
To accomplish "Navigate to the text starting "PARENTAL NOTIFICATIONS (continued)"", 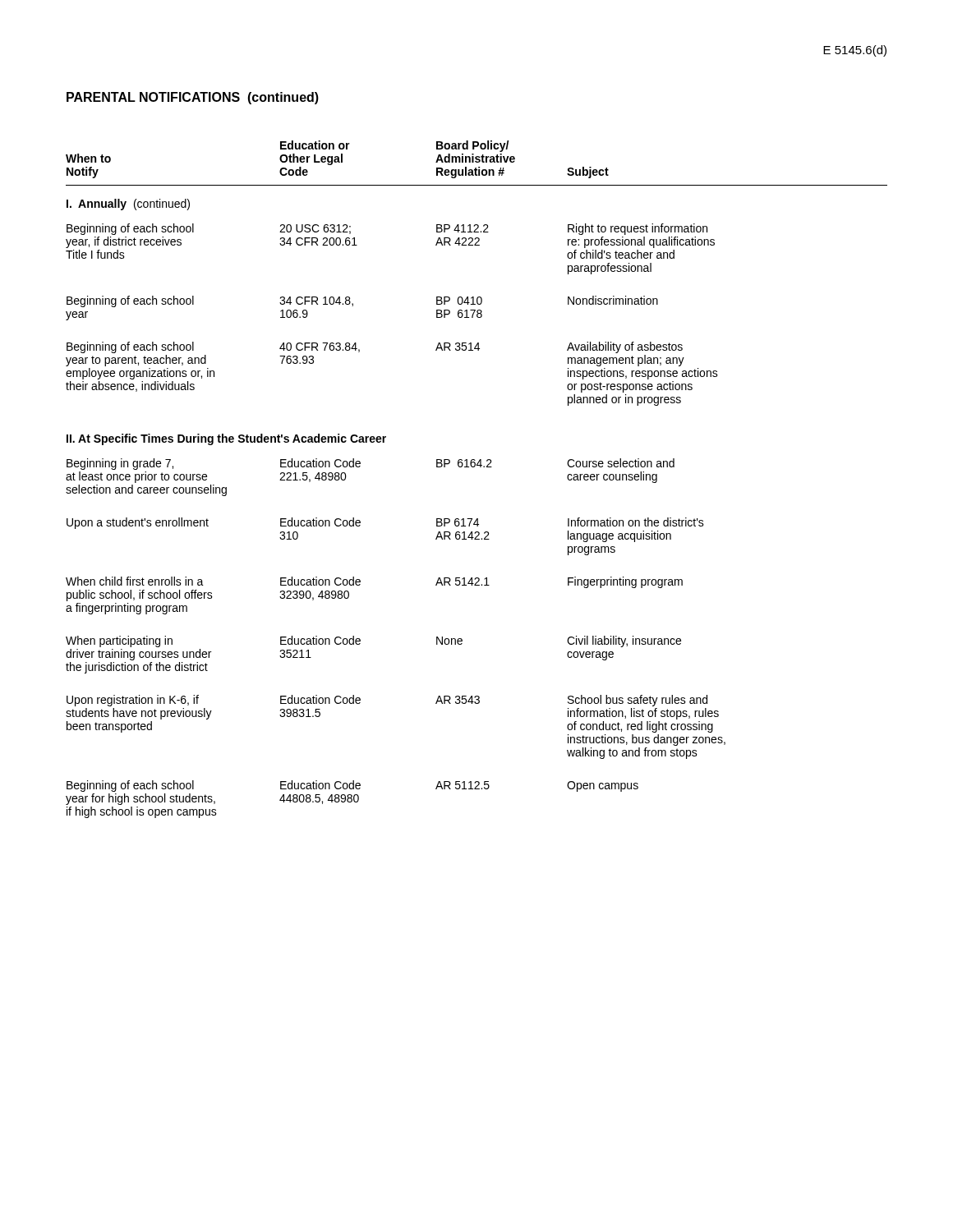I will click(192, 97).
